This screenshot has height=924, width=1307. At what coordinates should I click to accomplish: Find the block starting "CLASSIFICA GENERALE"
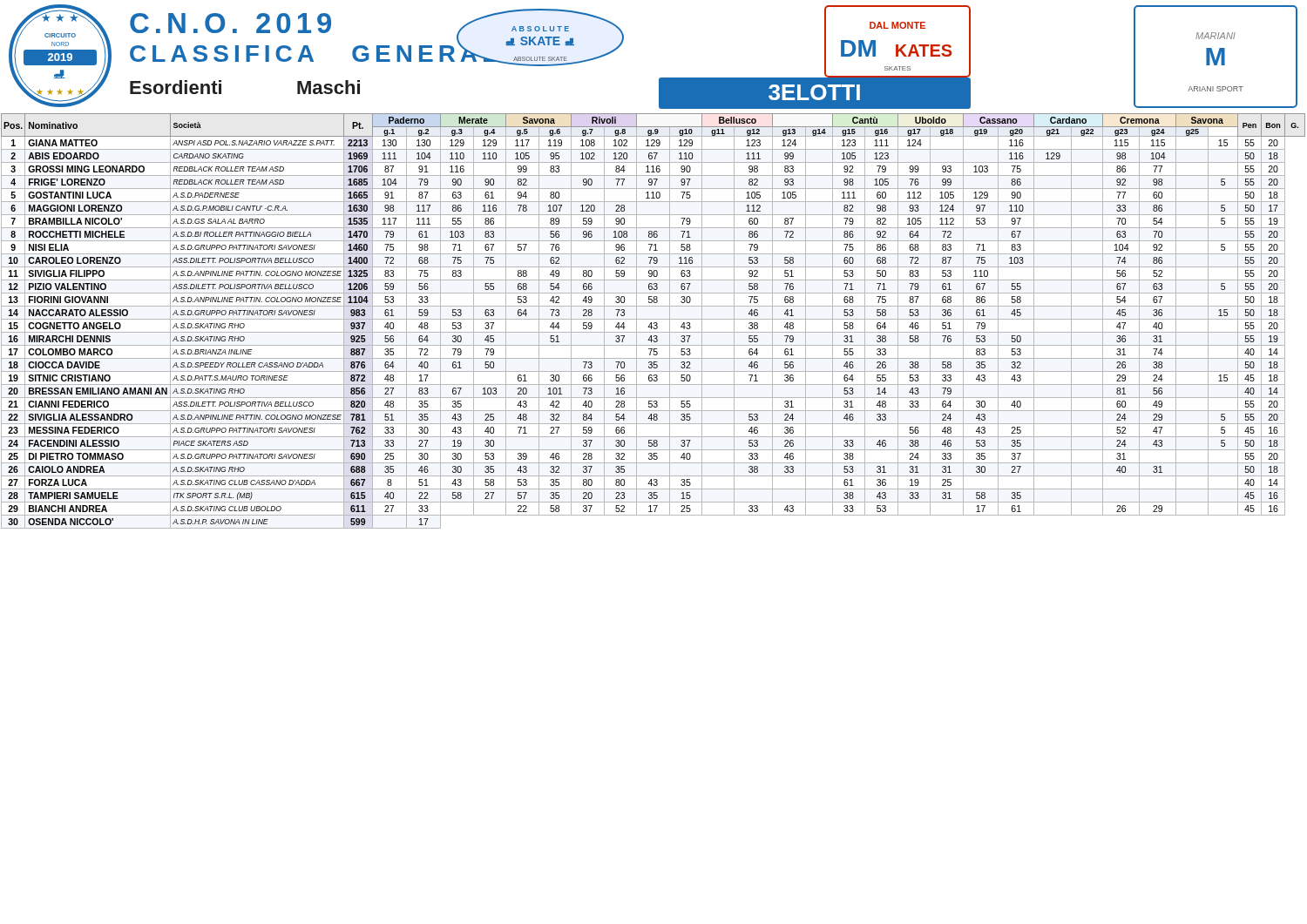pos(325,54)
